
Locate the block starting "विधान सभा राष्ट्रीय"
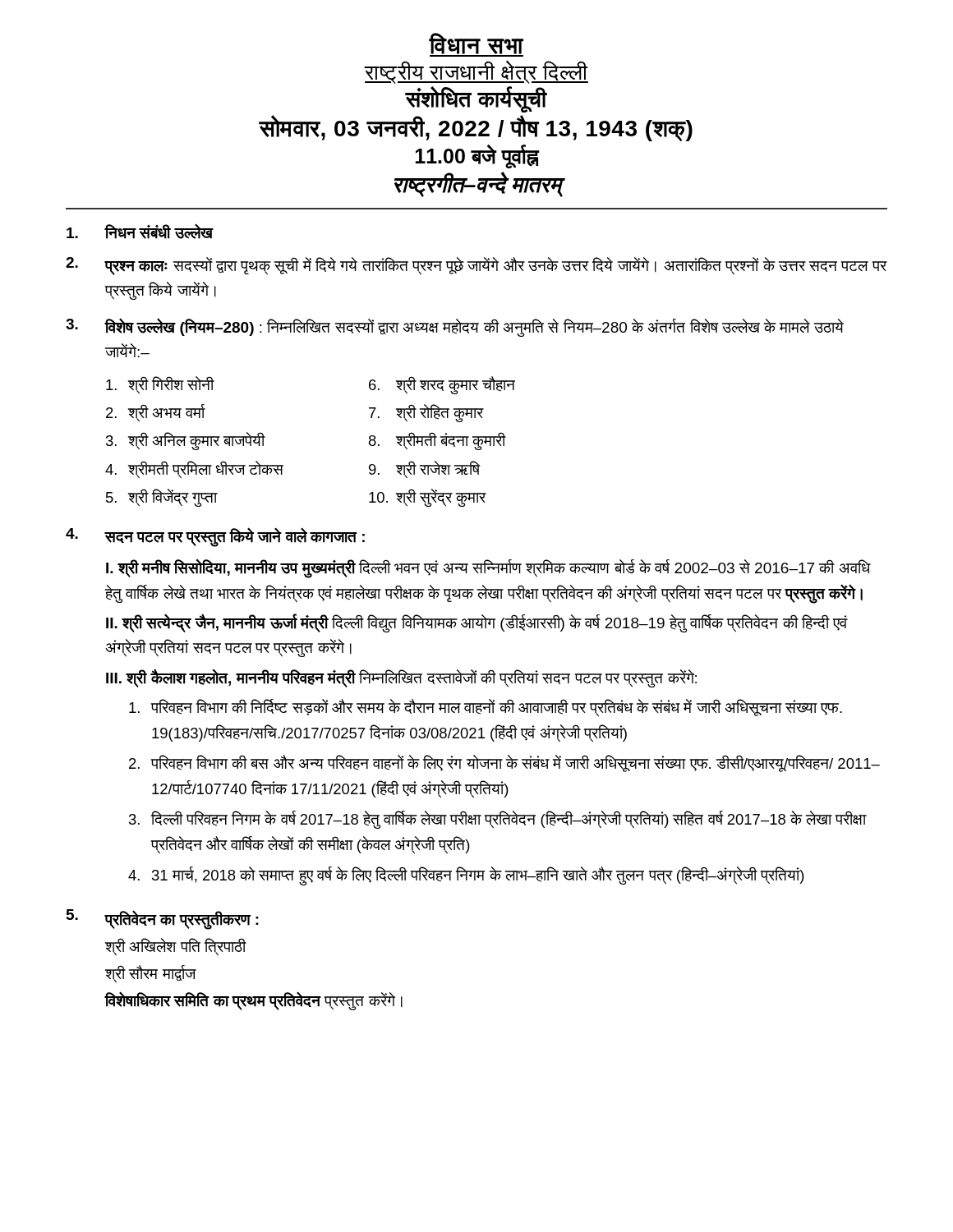(x=476, y=115)
